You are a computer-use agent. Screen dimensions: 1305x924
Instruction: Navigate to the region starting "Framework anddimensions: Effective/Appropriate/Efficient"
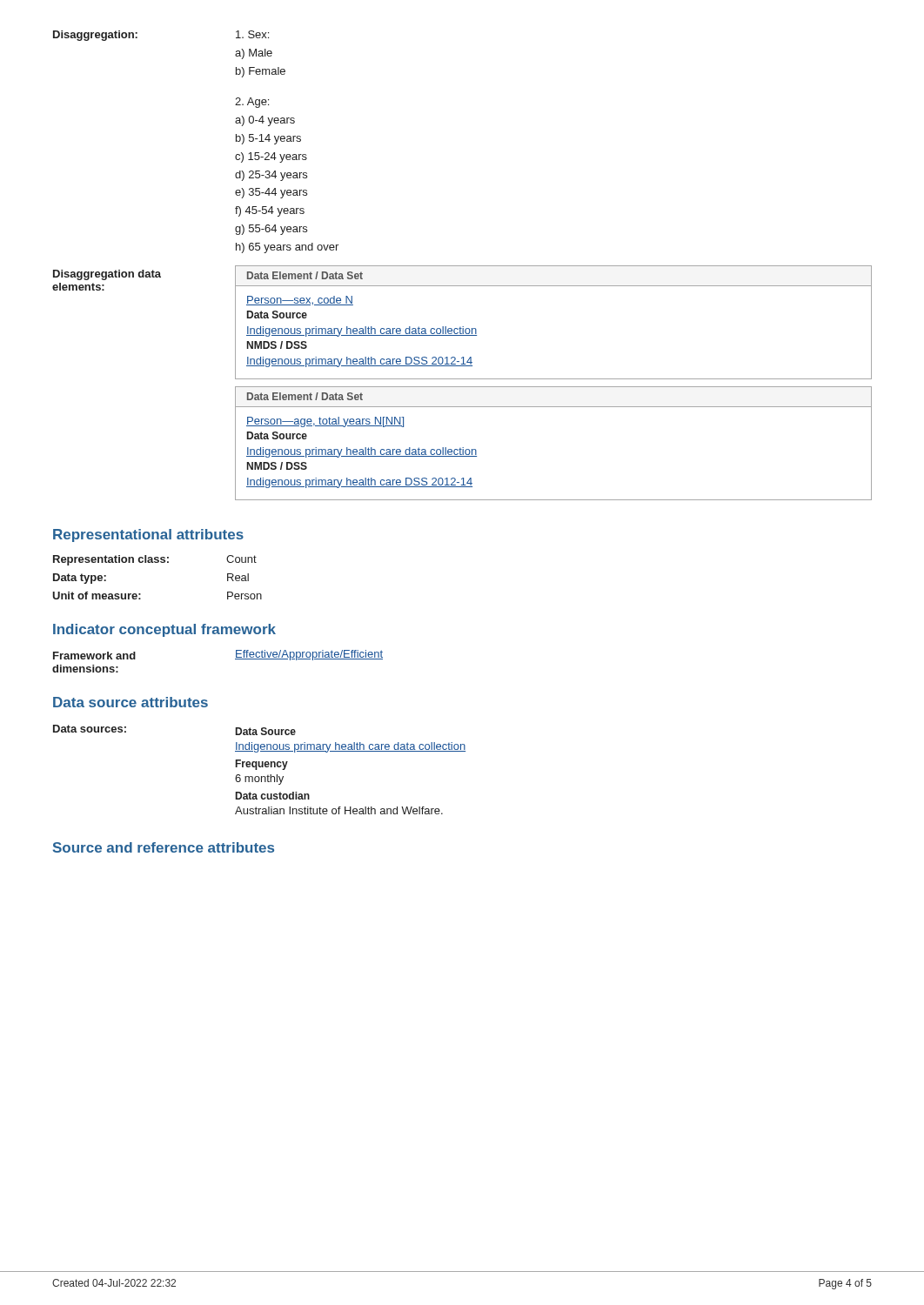(91, 655)
